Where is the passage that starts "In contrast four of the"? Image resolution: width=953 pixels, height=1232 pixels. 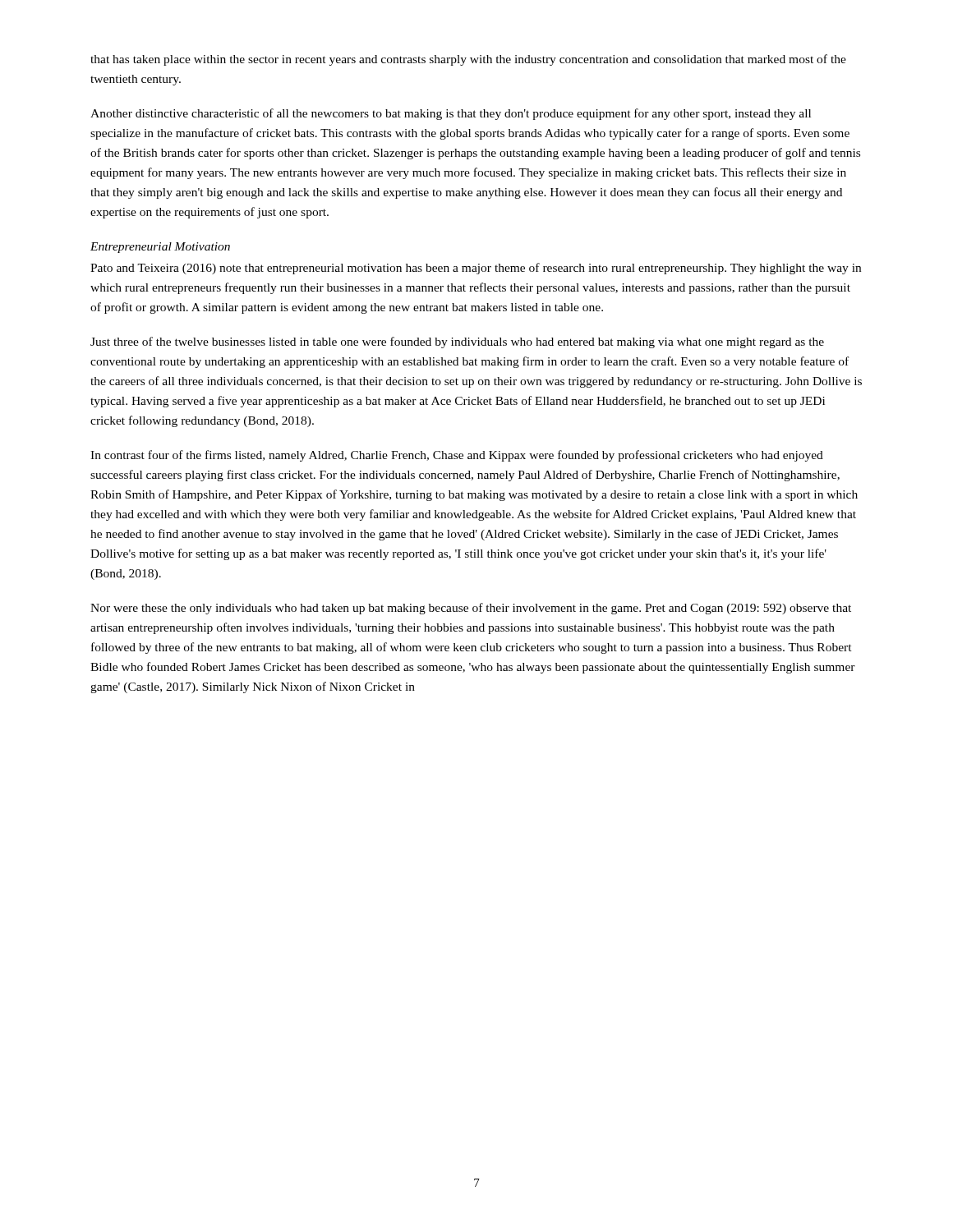click(x=474, y=514)
